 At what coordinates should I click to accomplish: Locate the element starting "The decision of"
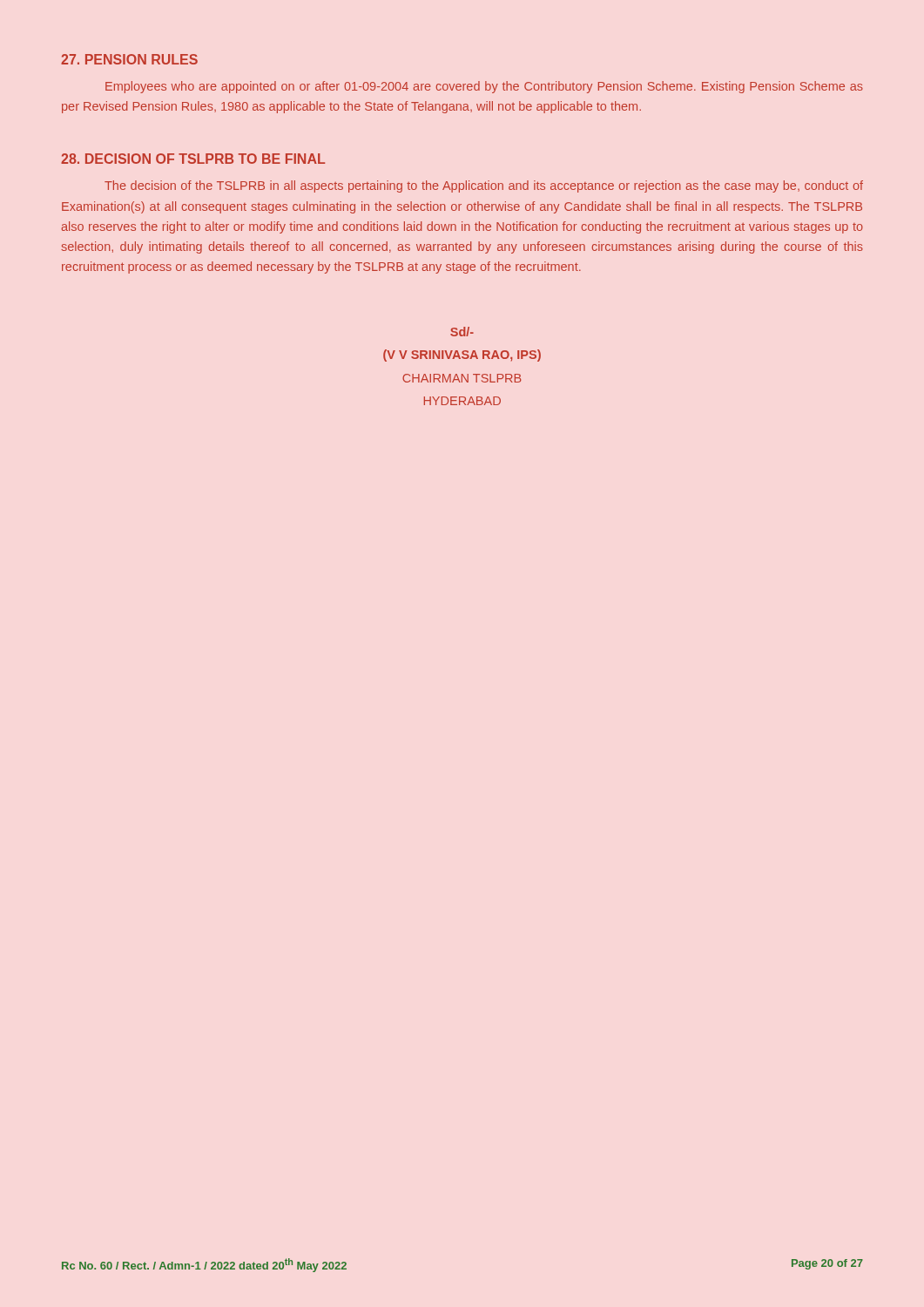462,227
